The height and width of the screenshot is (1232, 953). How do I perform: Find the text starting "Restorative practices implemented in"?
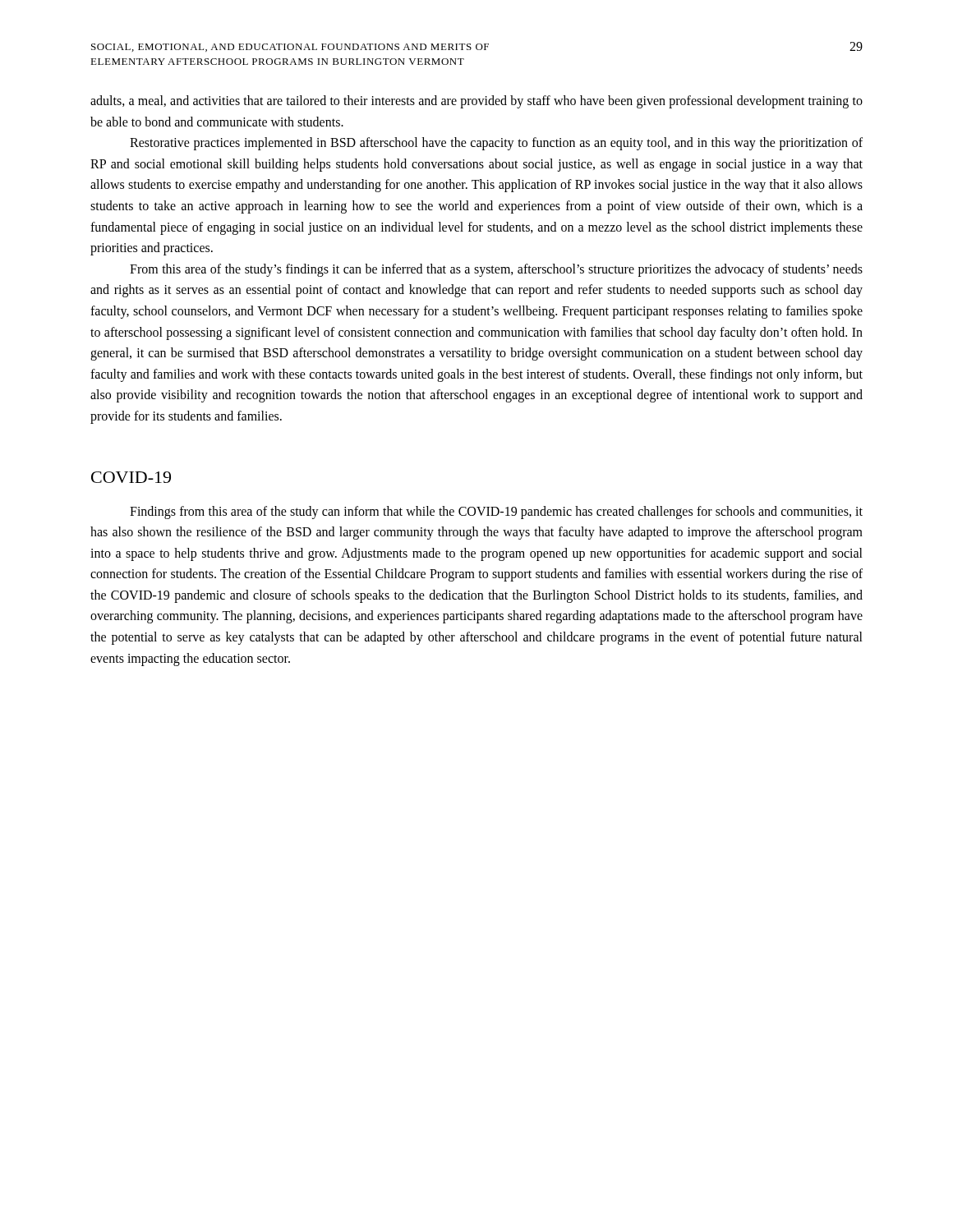[x=476, y=195]
